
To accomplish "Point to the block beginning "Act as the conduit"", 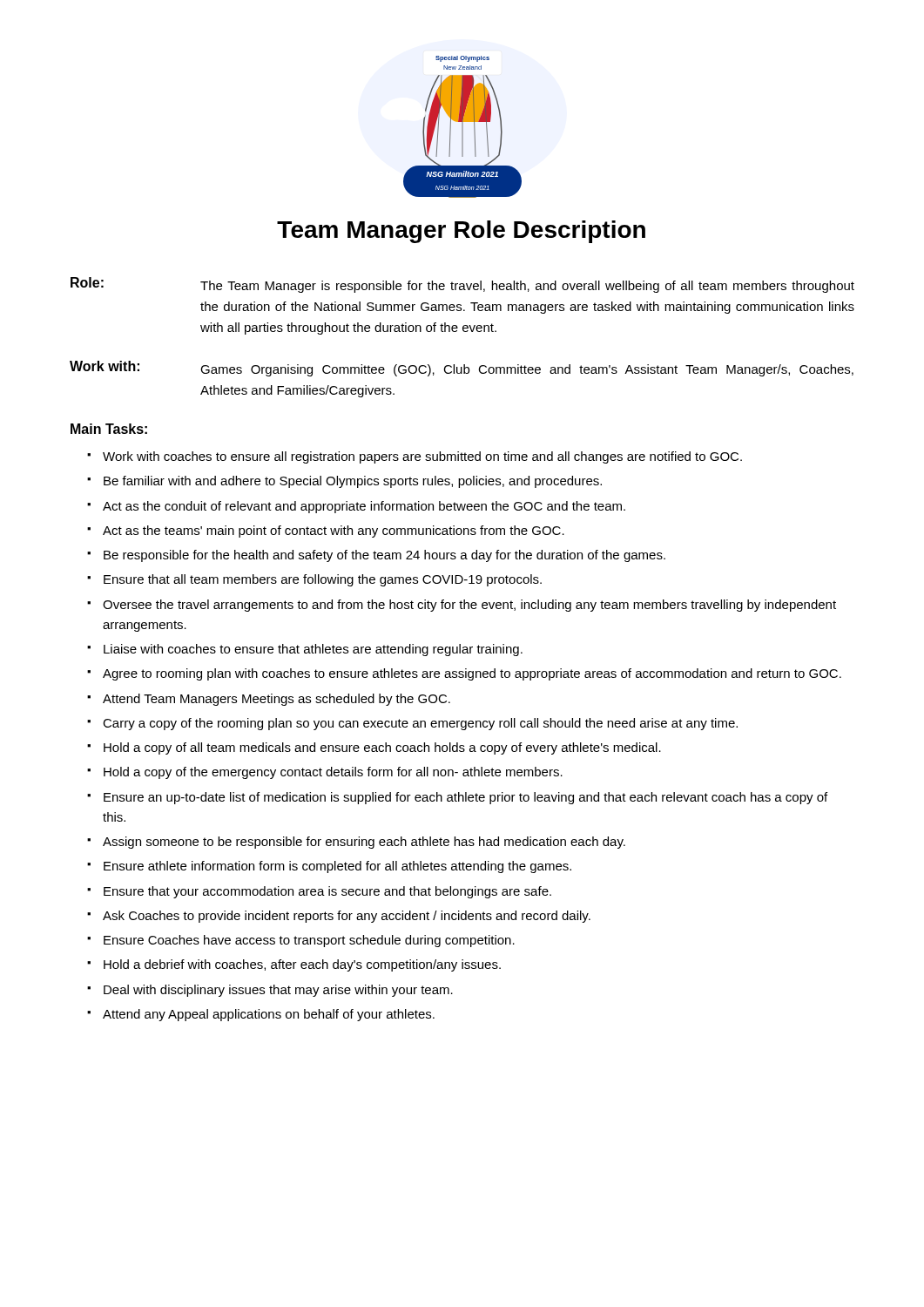I will click(471, 505).
